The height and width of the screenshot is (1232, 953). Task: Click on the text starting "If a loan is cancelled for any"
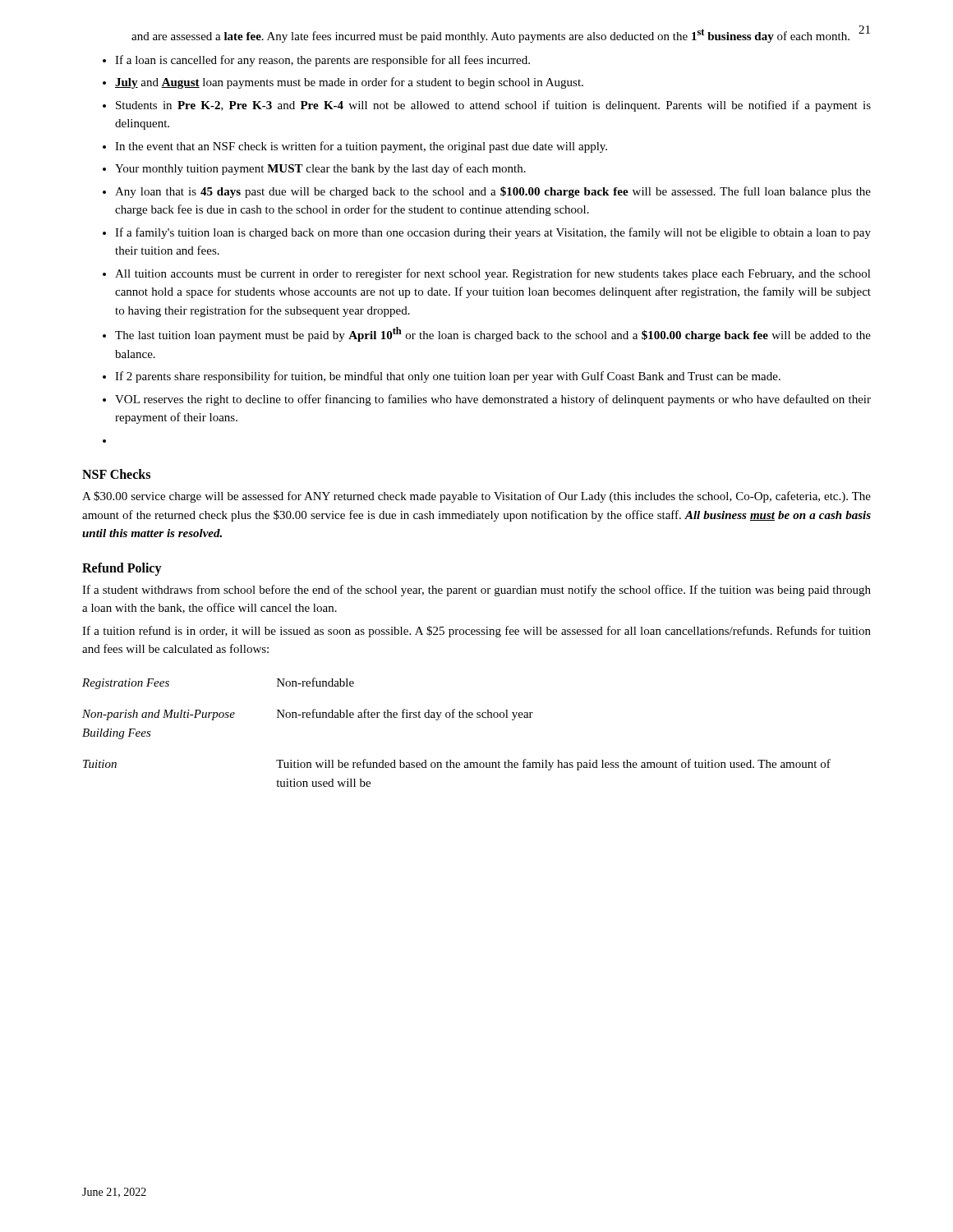point(323,60)
